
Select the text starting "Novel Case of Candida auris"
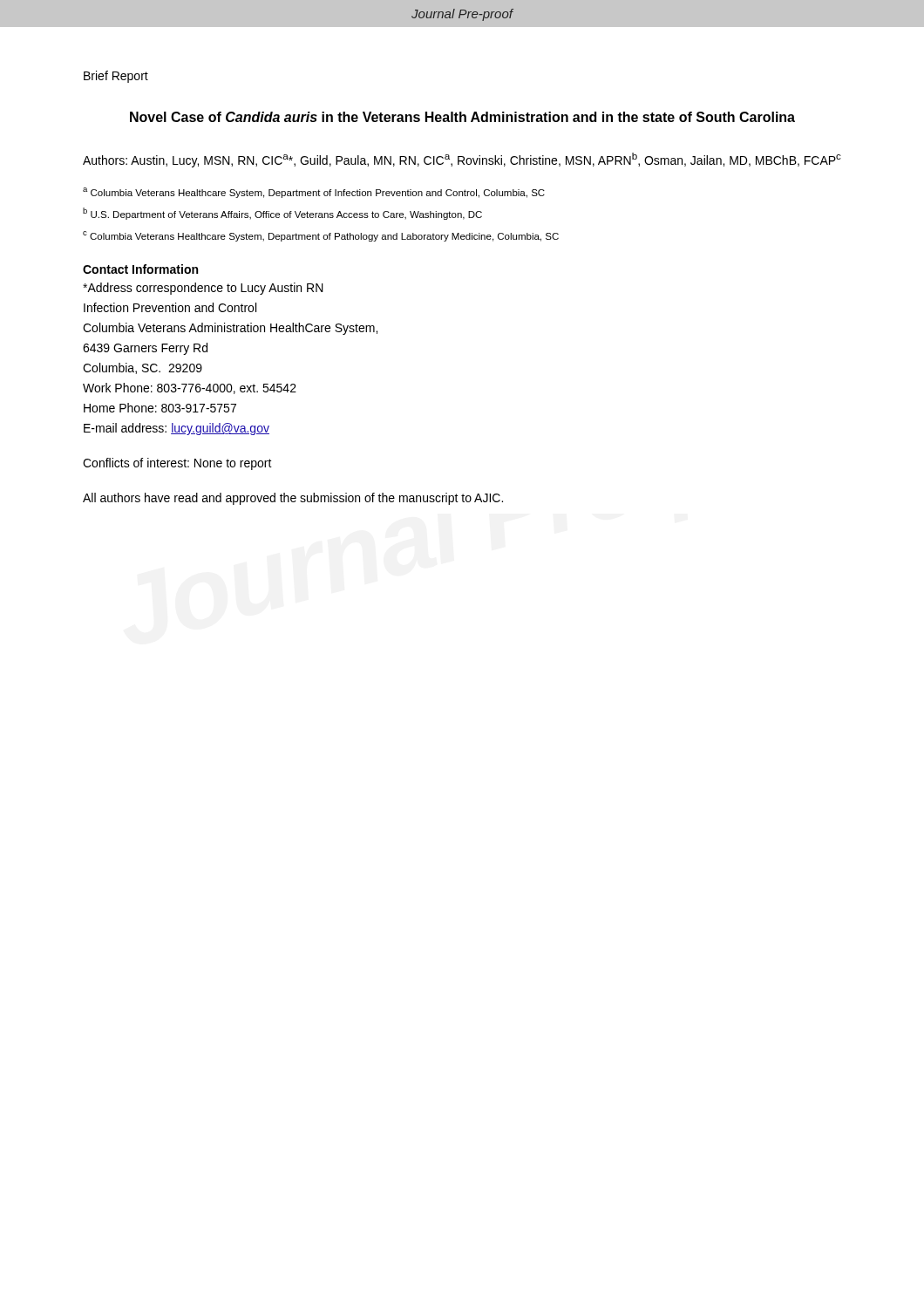[x=462, y=117]
